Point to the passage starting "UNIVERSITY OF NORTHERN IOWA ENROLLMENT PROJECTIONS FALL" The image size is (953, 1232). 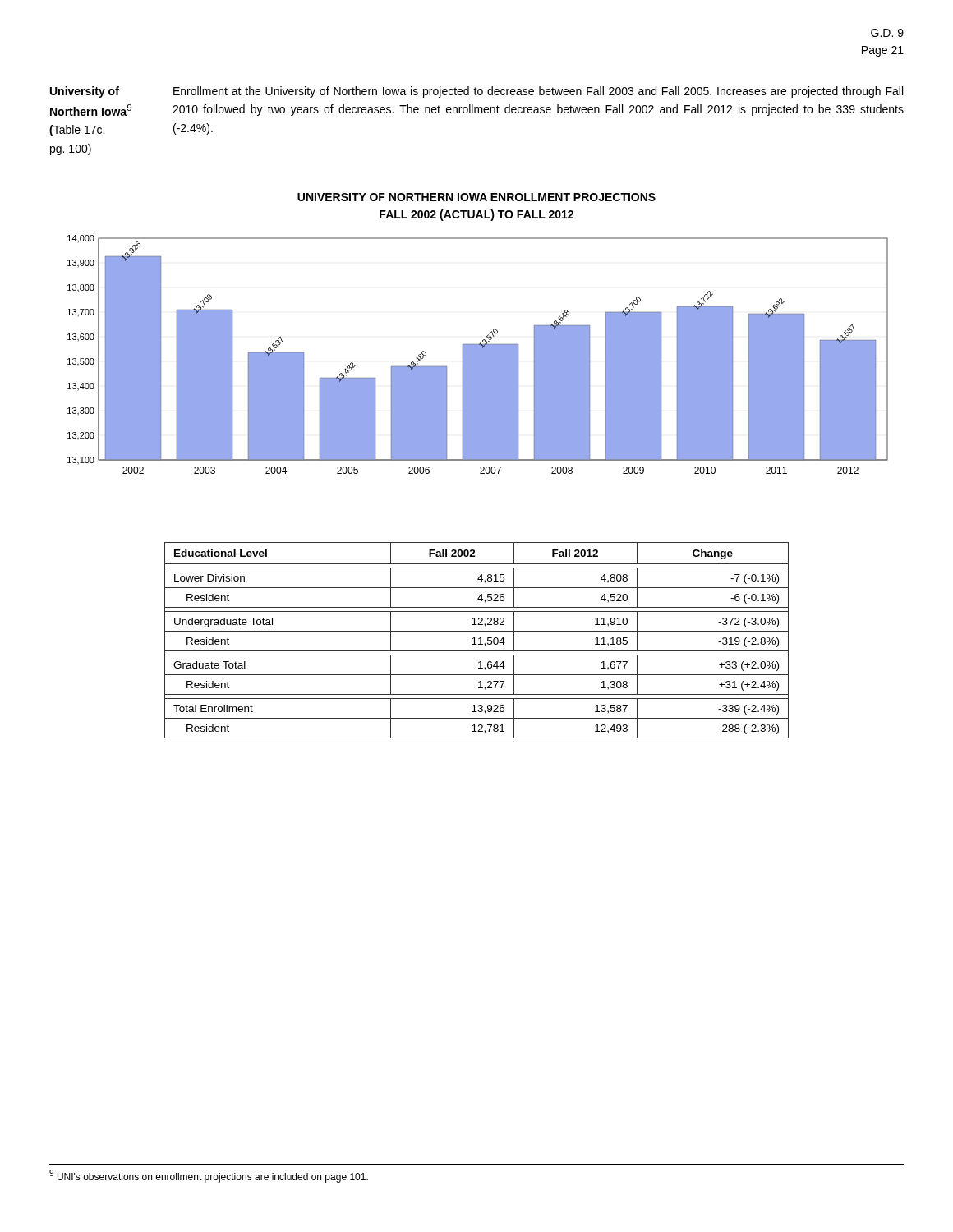(476, 206)
